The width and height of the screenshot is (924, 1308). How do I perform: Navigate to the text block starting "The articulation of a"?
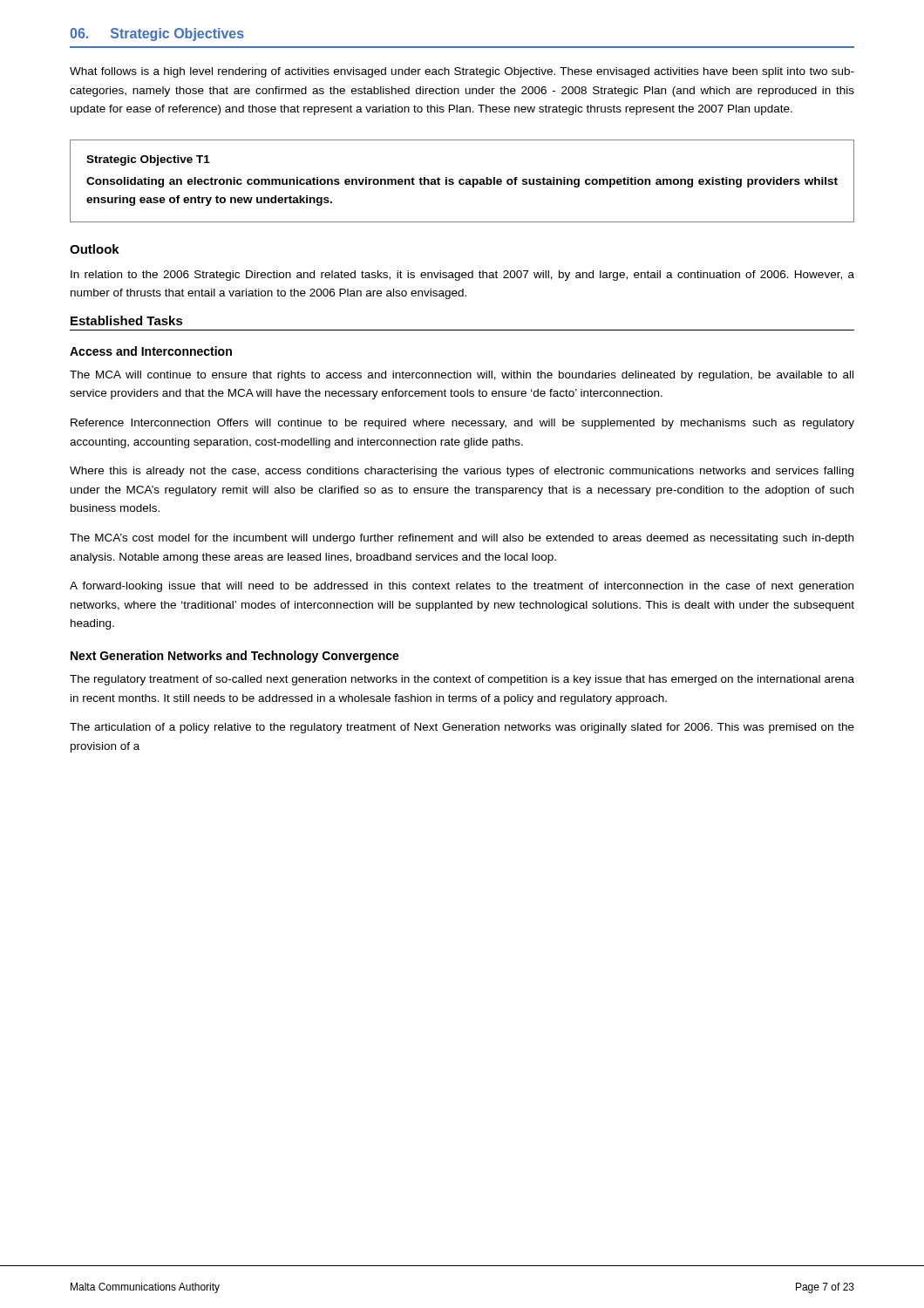462,736
